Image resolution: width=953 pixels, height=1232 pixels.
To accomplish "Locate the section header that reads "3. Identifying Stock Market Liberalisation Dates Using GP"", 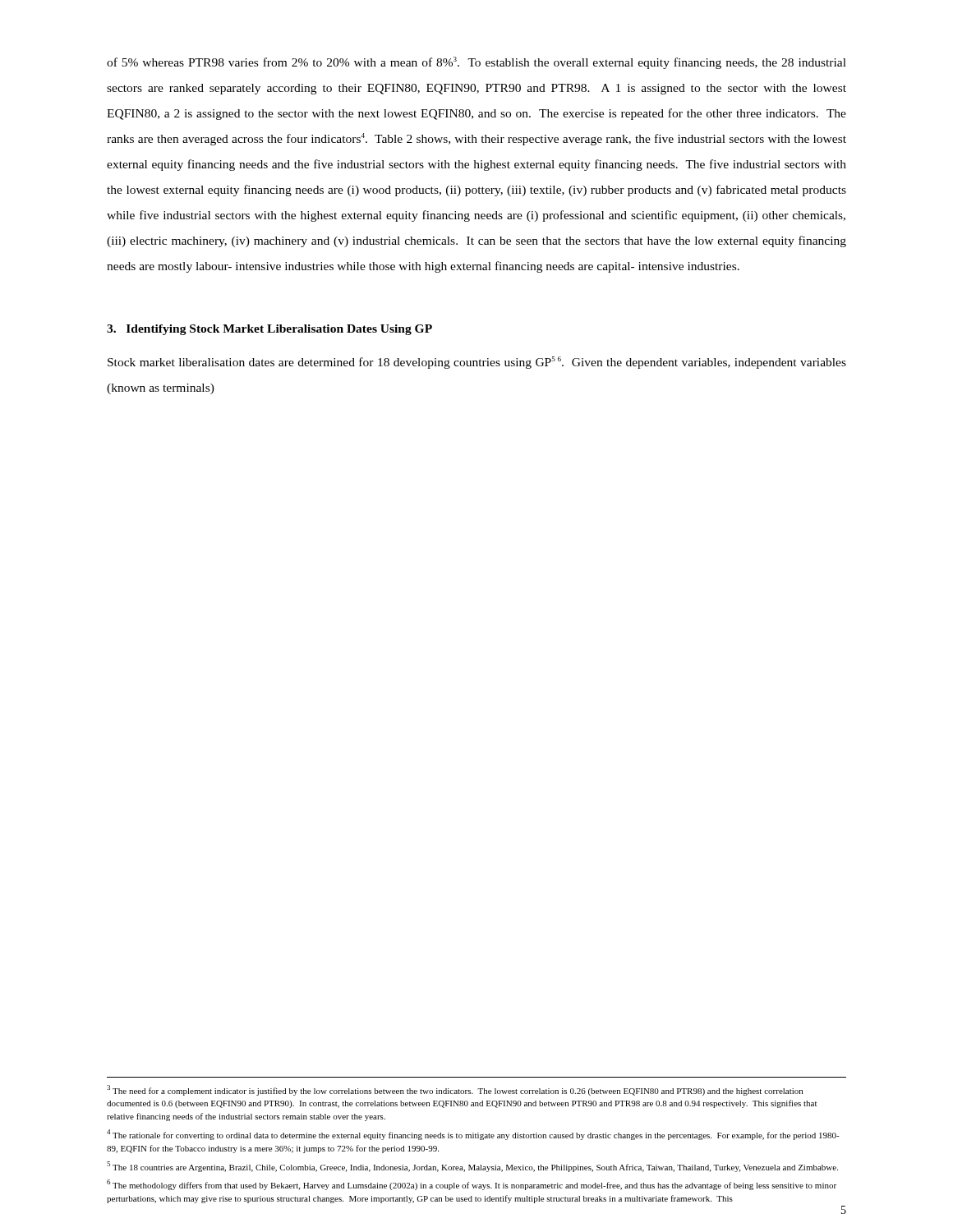I will (270, 328).
